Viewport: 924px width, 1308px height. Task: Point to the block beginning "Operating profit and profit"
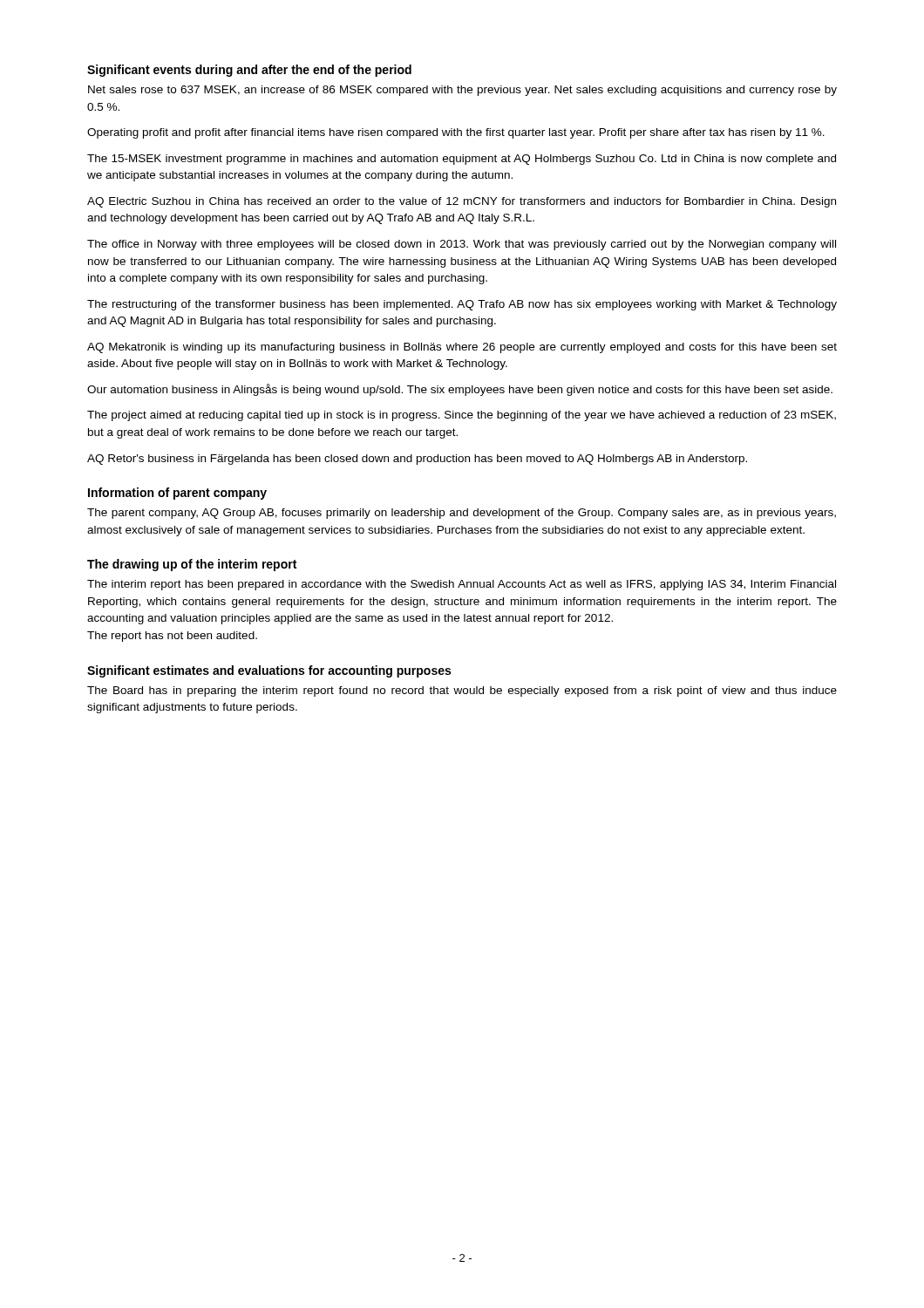456,132
